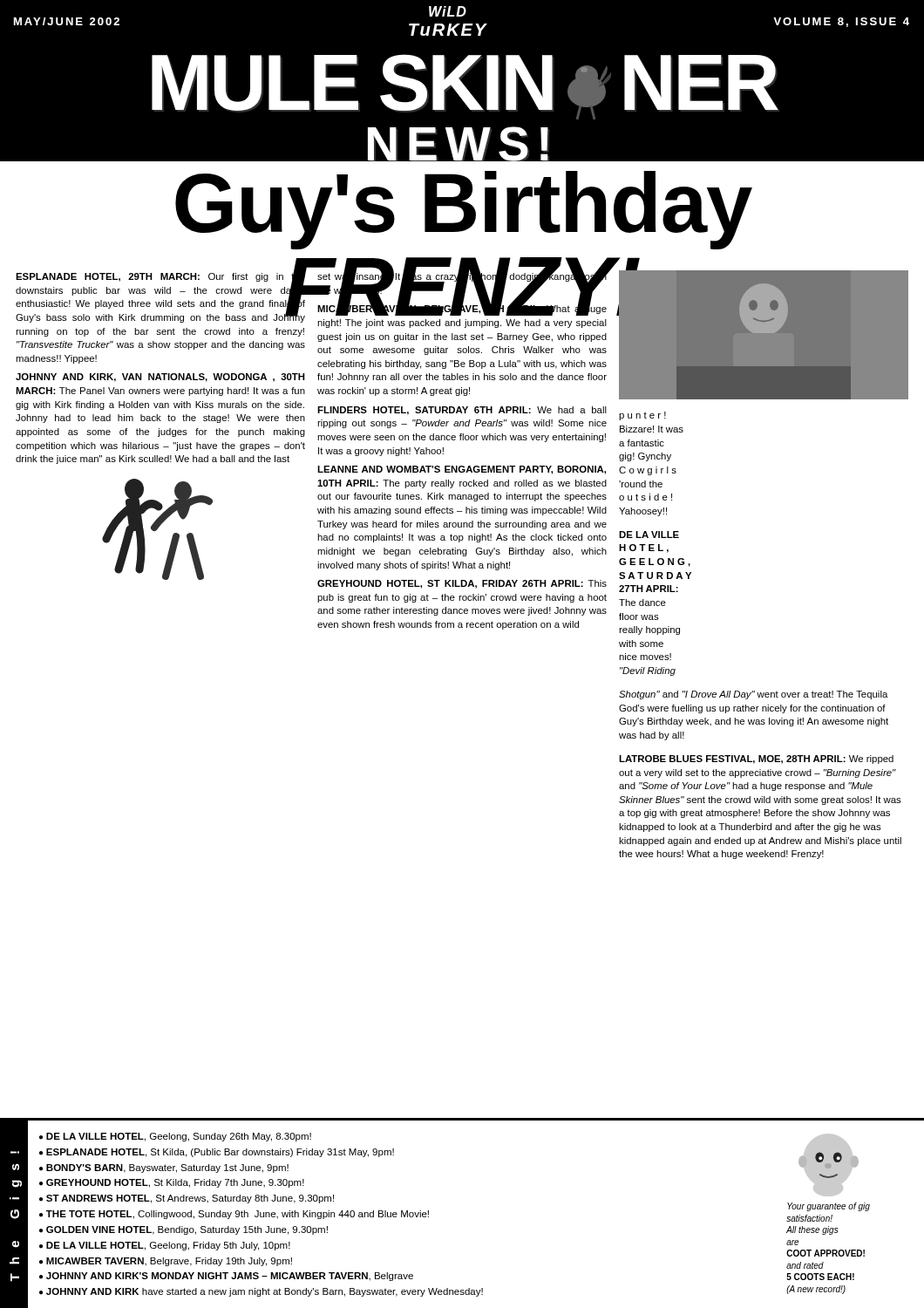Click on the text block starting "p u n t e r !Bizzare!"
The width and height of the screenshot is (924, 1308).
(x=642, y=416)
